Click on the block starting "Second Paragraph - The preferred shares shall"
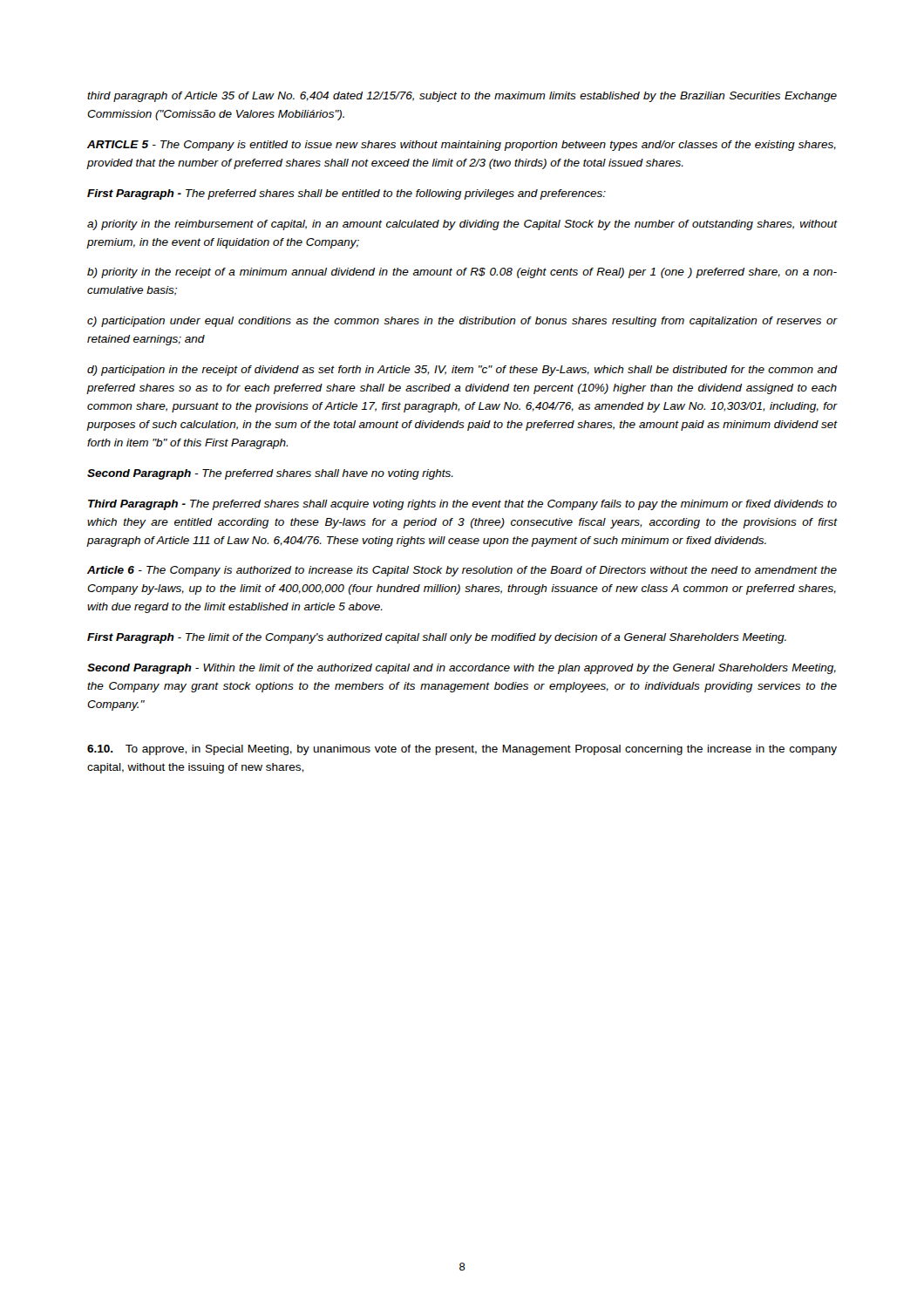 click(x=271, y=473)
